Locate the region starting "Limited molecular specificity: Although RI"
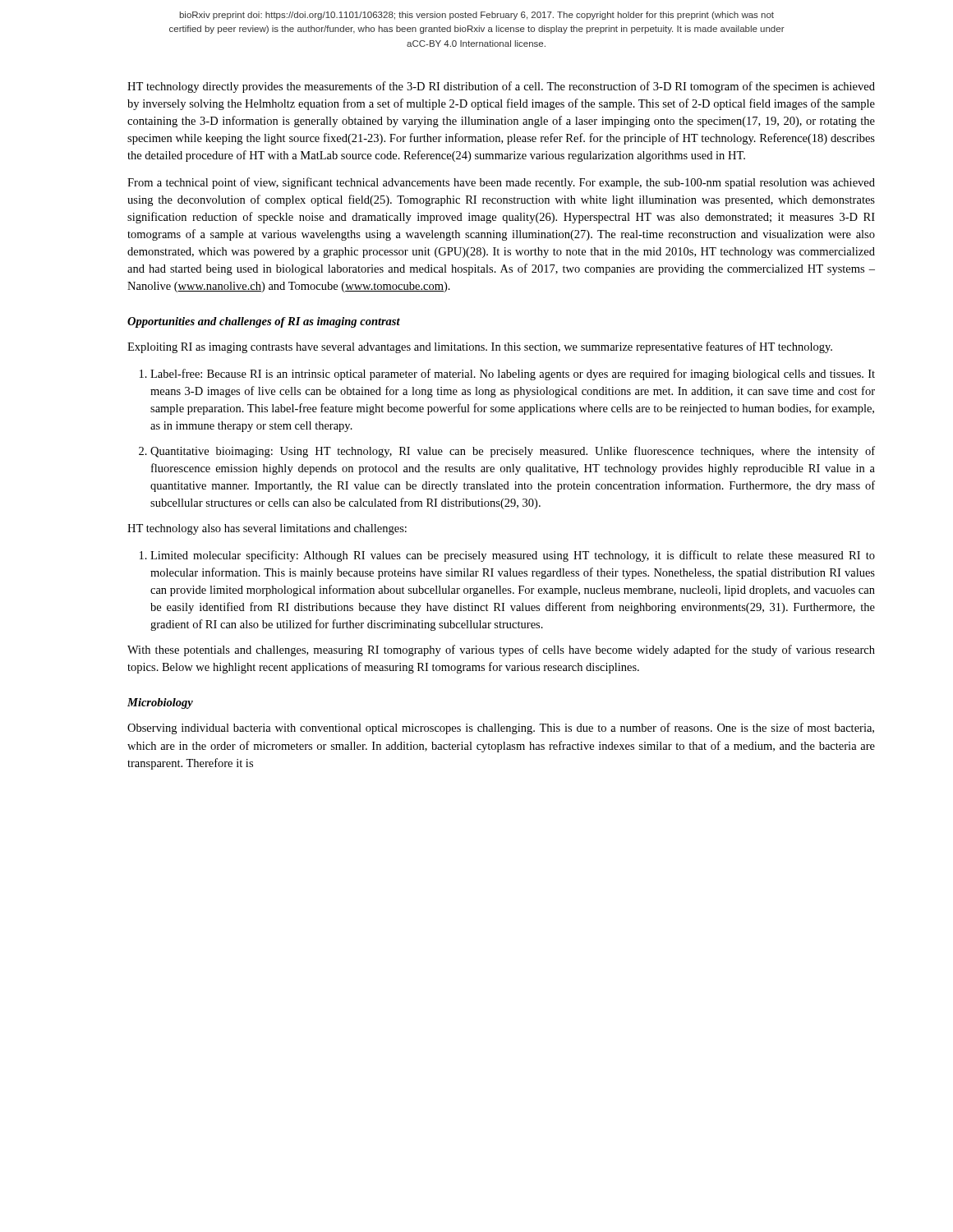The height and width of the screenshot is (1232, 953). 513,590
